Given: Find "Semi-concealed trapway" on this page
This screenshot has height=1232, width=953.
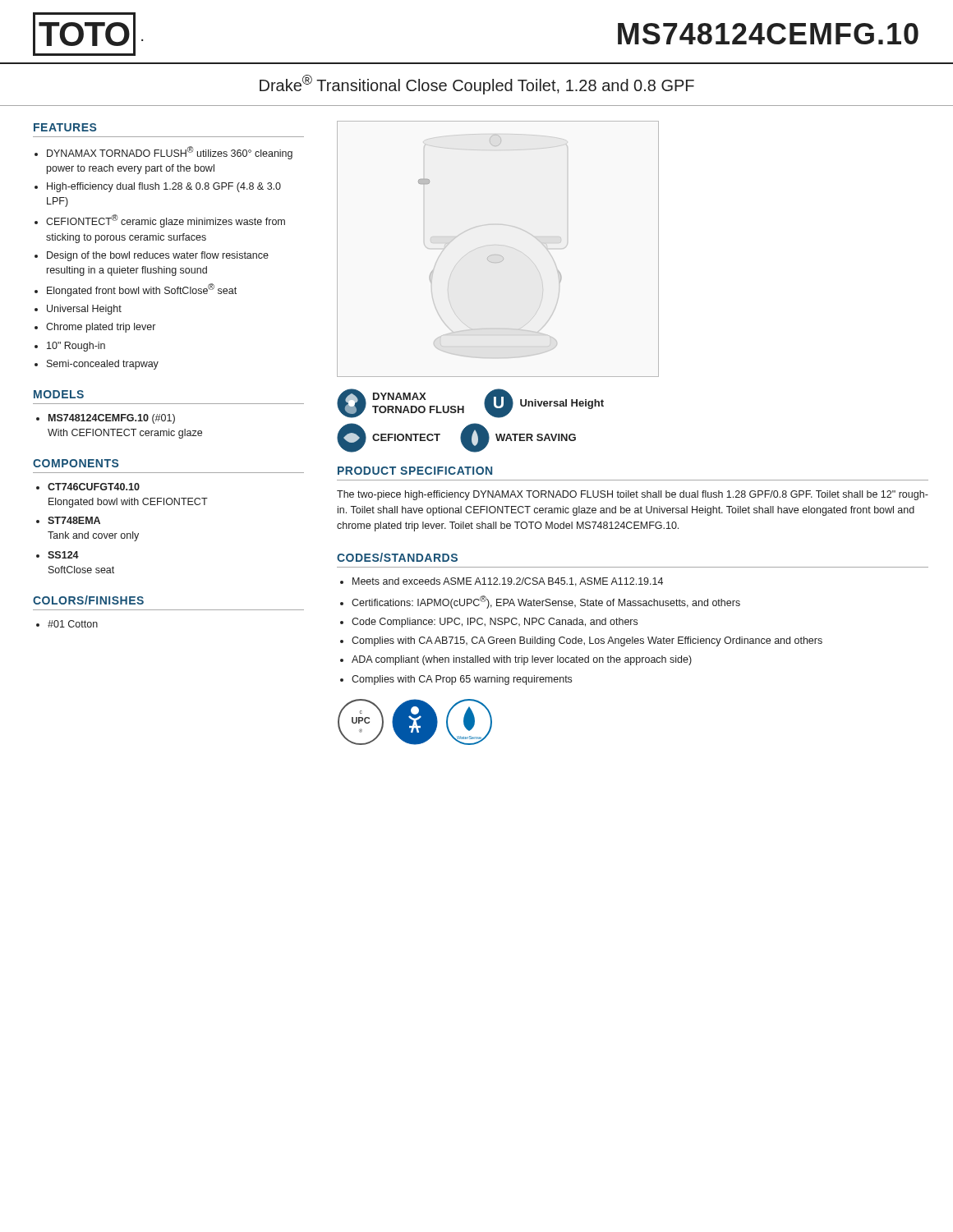Looking at the screenshot, I should click(x=102, y=364).
